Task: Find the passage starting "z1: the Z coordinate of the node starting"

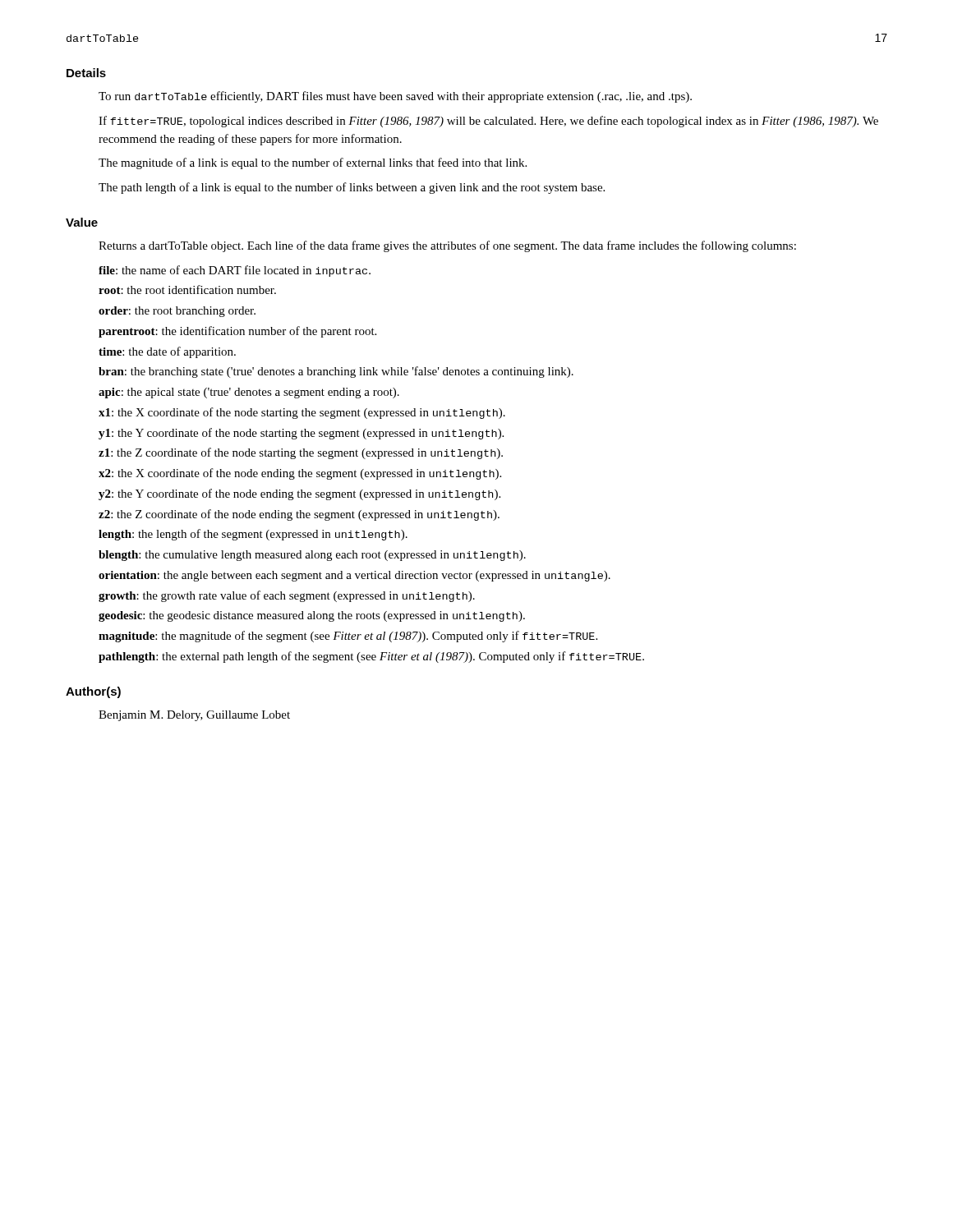Action: [301, 453]
